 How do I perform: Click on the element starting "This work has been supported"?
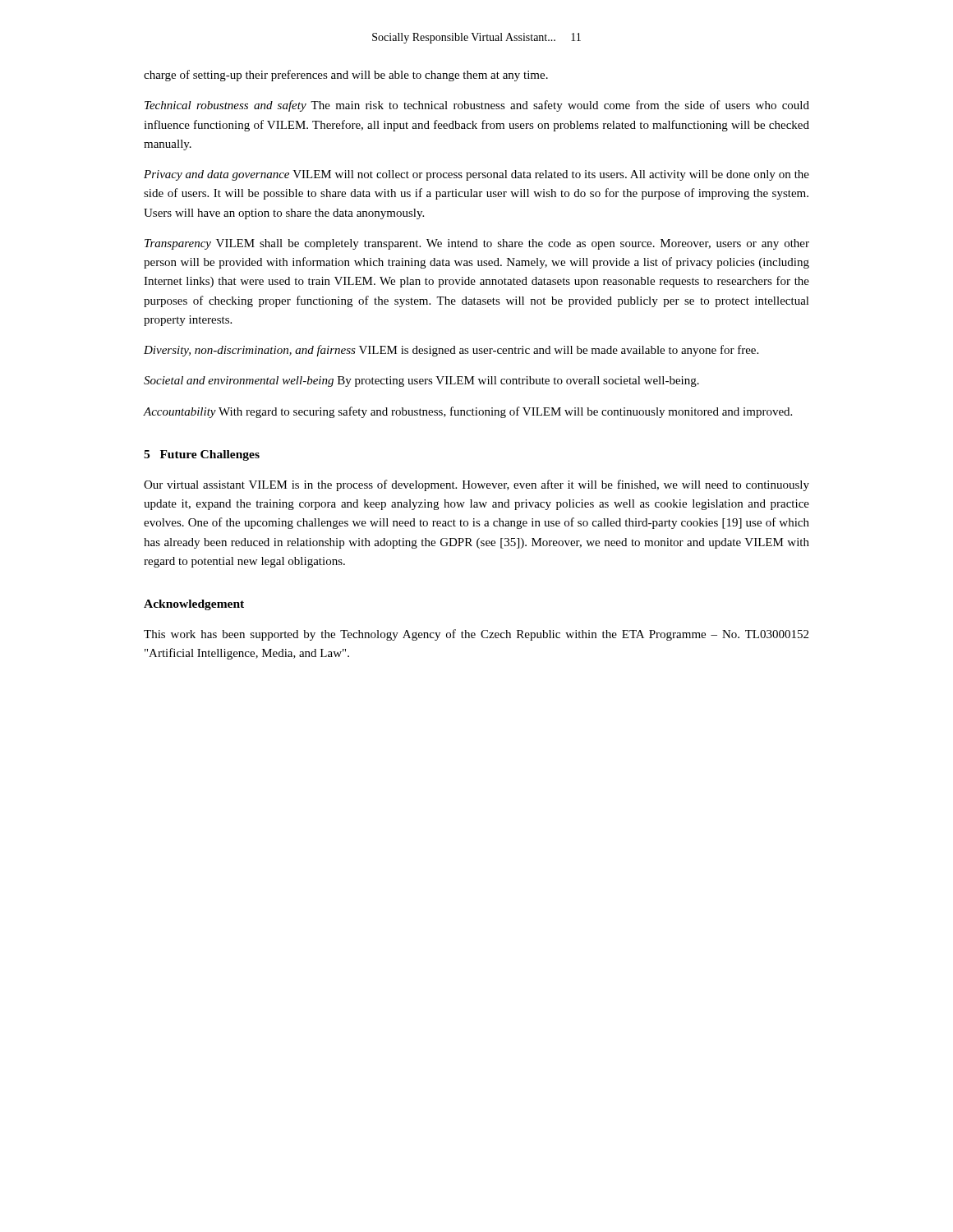(x=476, y=644)
